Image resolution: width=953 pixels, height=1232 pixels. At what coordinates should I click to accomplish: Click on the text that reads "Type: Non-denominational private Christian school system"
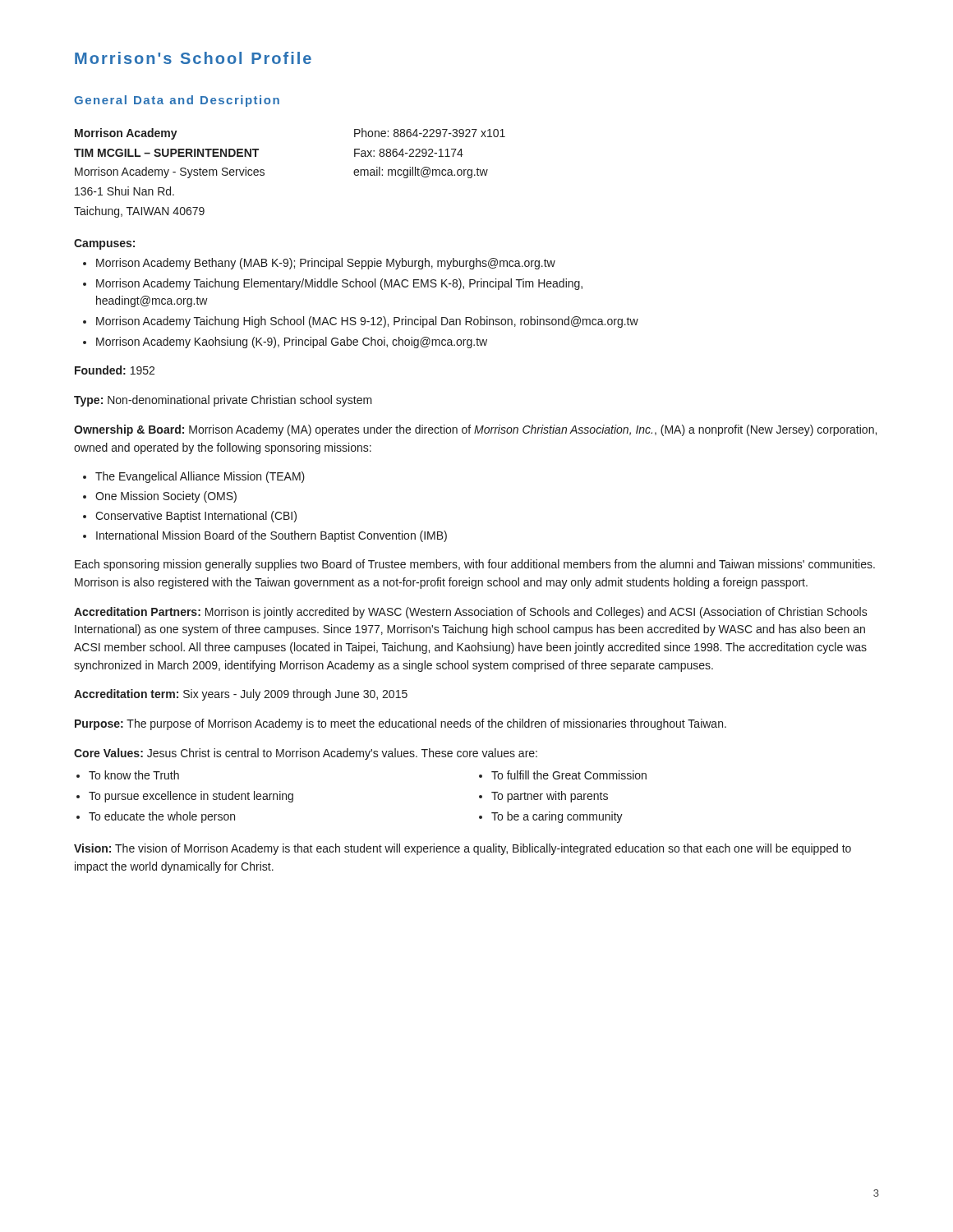[223, 400]
